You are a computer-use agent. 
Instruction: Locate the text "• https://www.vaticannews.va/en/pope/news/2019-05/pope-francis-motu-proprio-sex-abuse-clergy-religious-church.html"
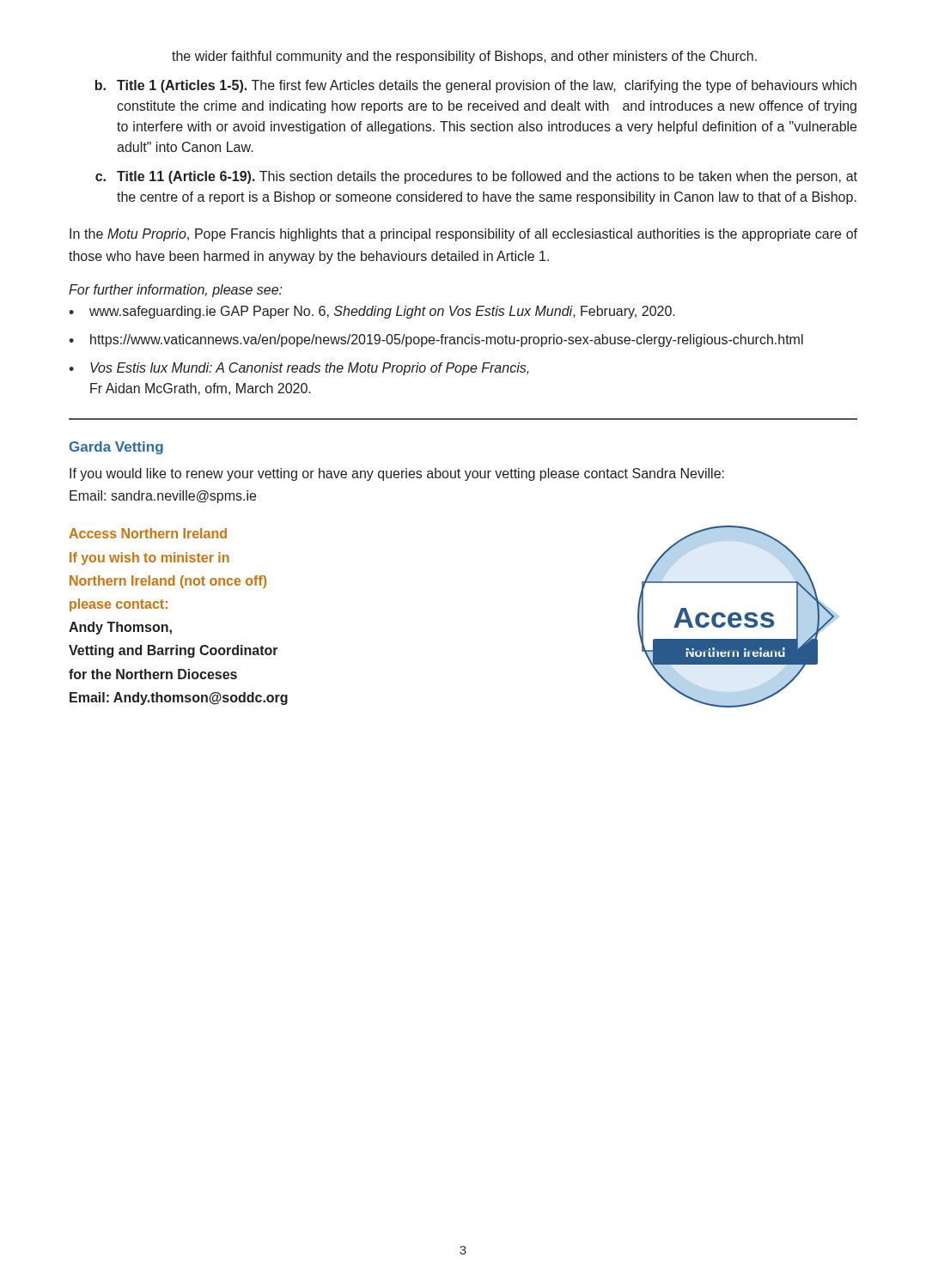(x=463, y=341)
